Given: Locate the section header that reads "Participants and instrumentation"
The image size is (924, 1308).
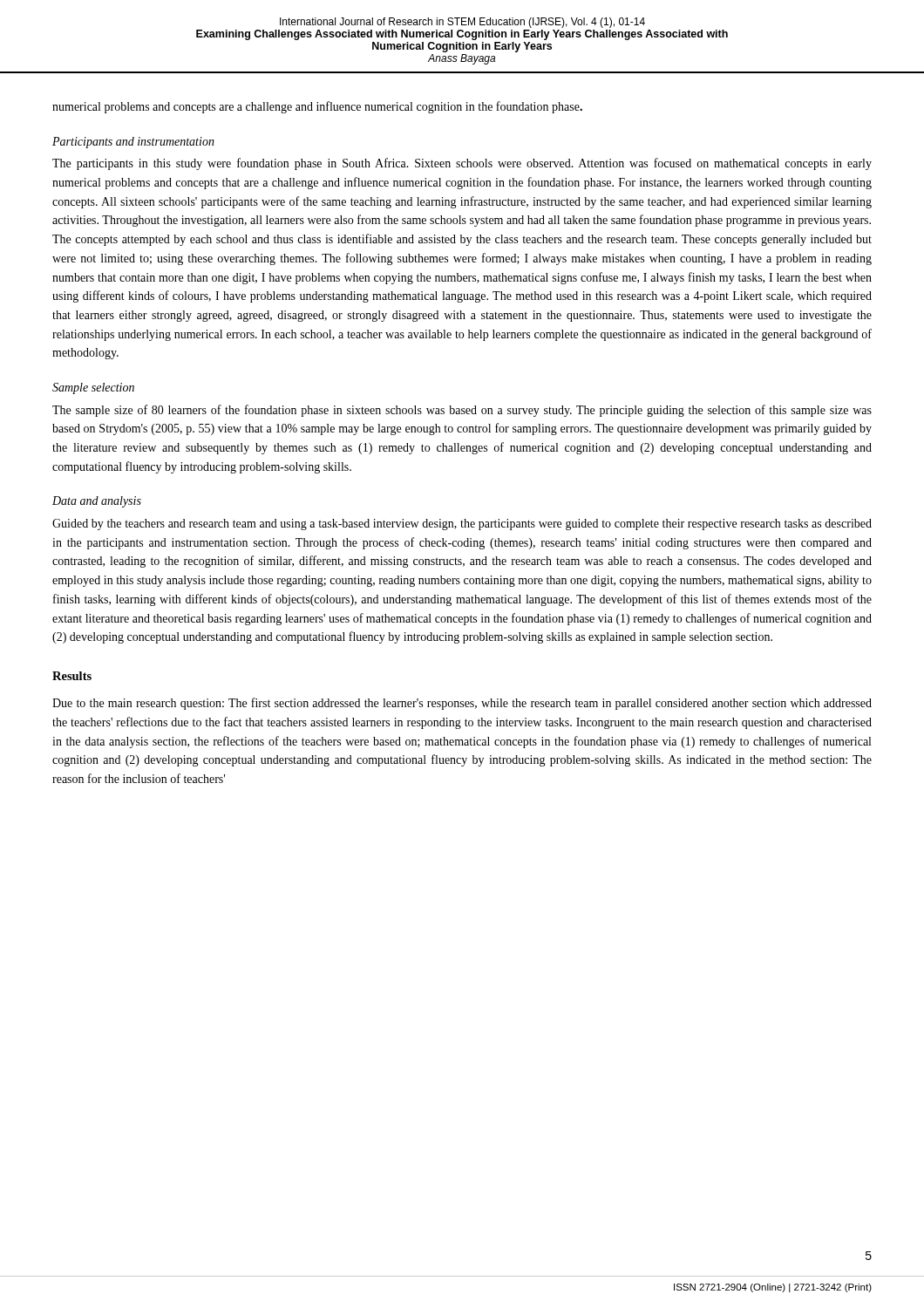Looking at the screenshot, I should pos(133,143).
